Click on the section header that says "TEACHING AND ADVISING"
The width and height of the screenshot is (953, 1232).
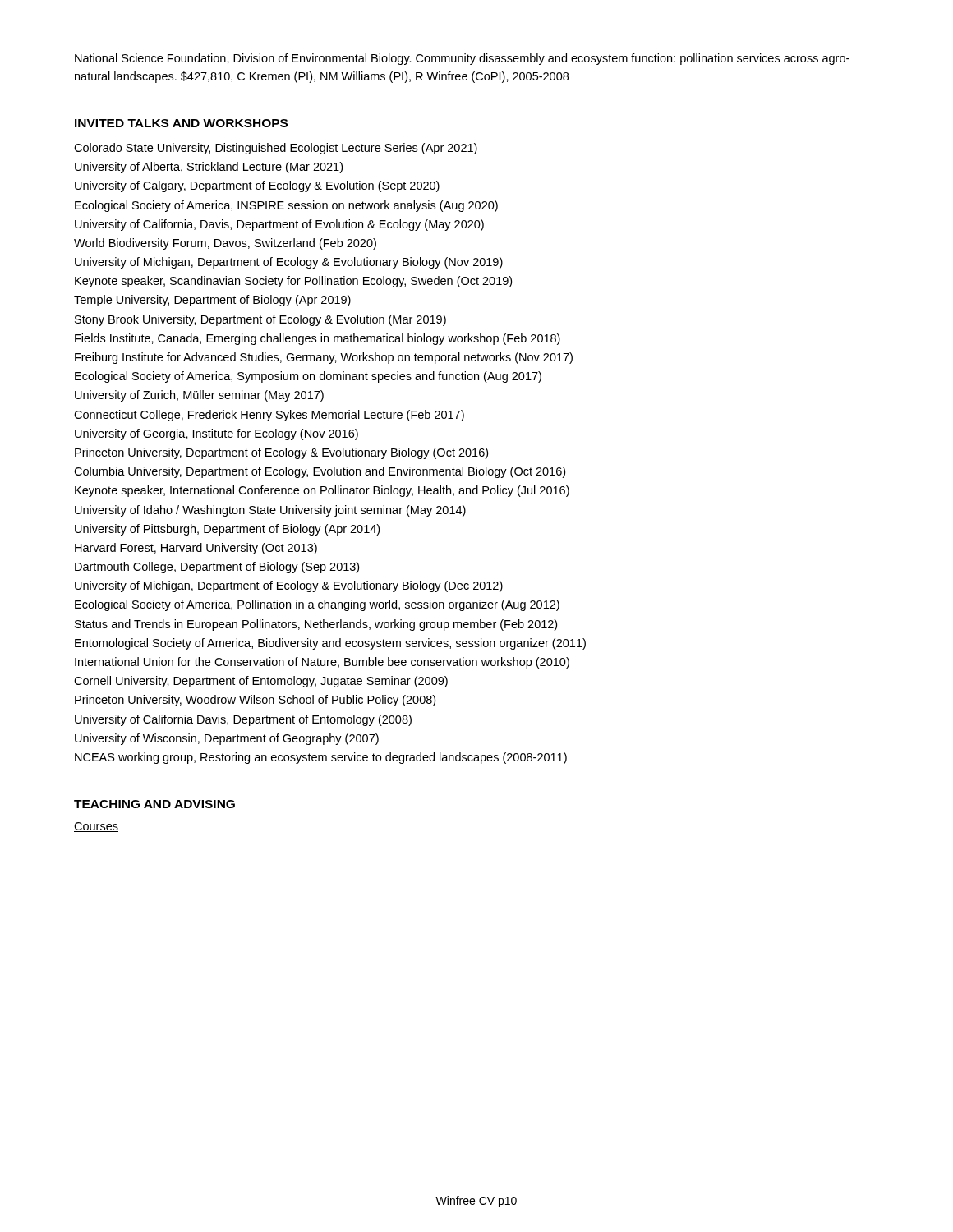click(155, 804)
